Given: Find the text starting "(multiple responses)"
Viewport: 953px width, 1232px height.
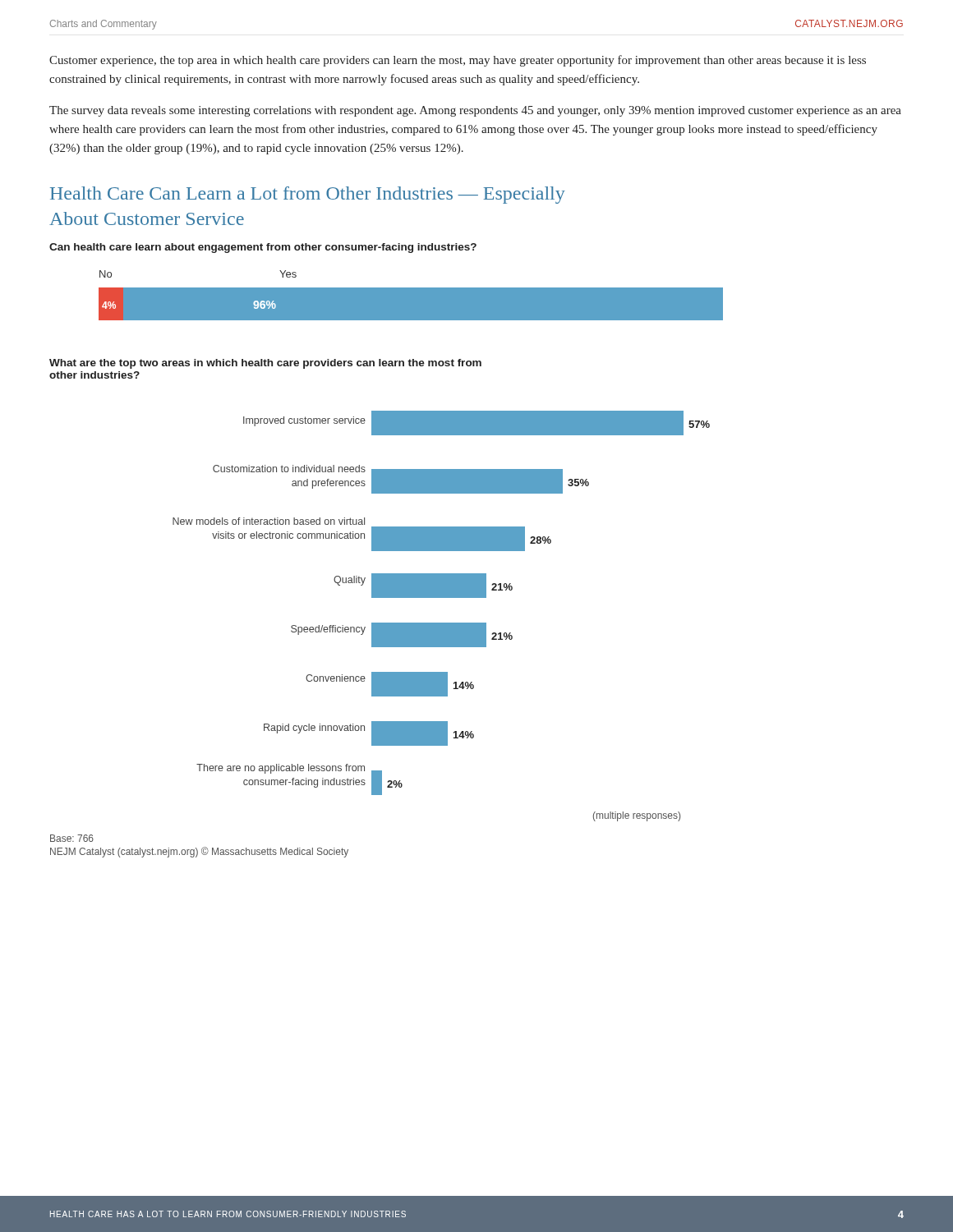Looking at the screenshot, I should [637, 815].
